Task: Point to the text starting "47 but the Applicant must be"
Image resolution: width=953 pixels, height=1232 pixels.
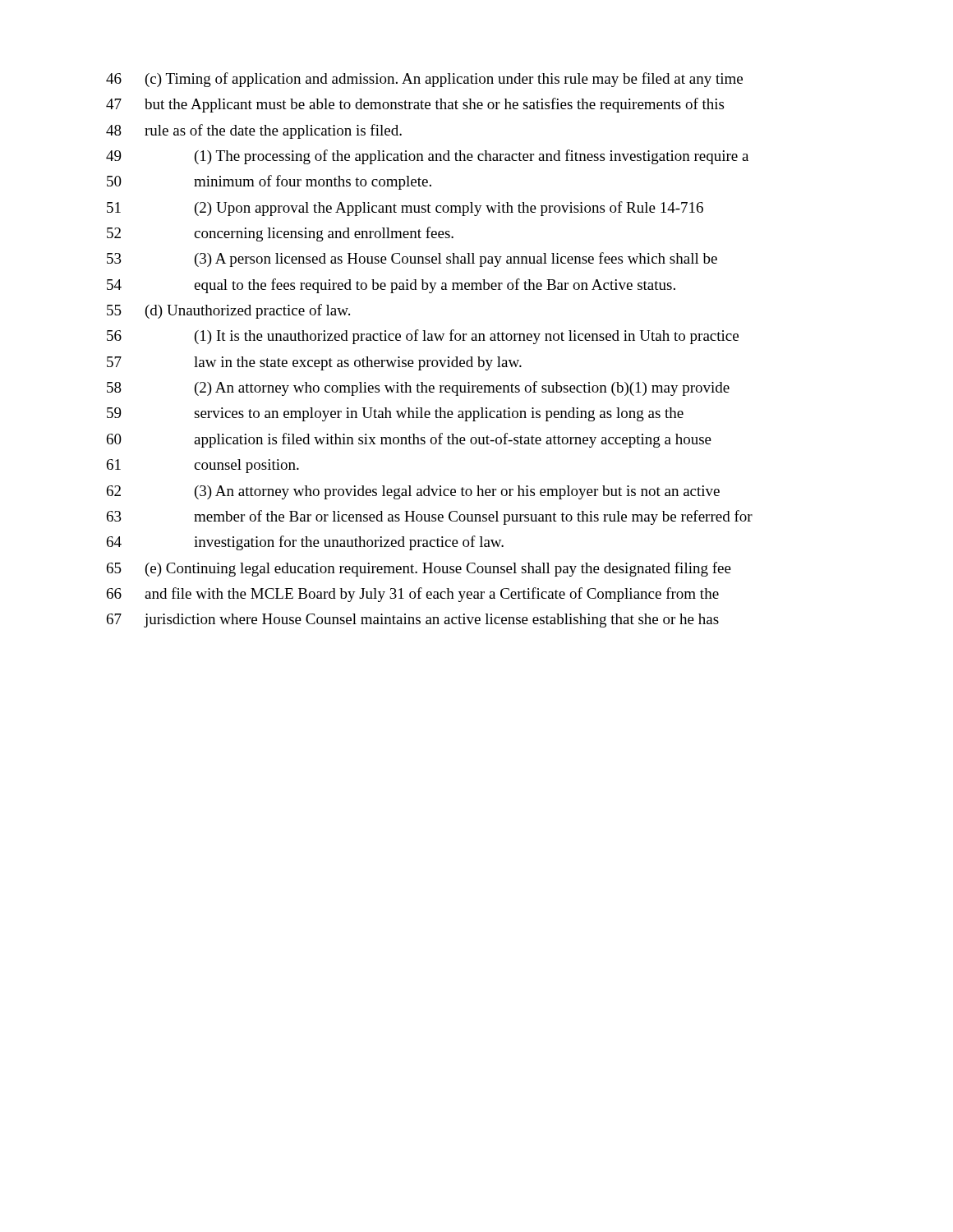Action: [468, 104]
